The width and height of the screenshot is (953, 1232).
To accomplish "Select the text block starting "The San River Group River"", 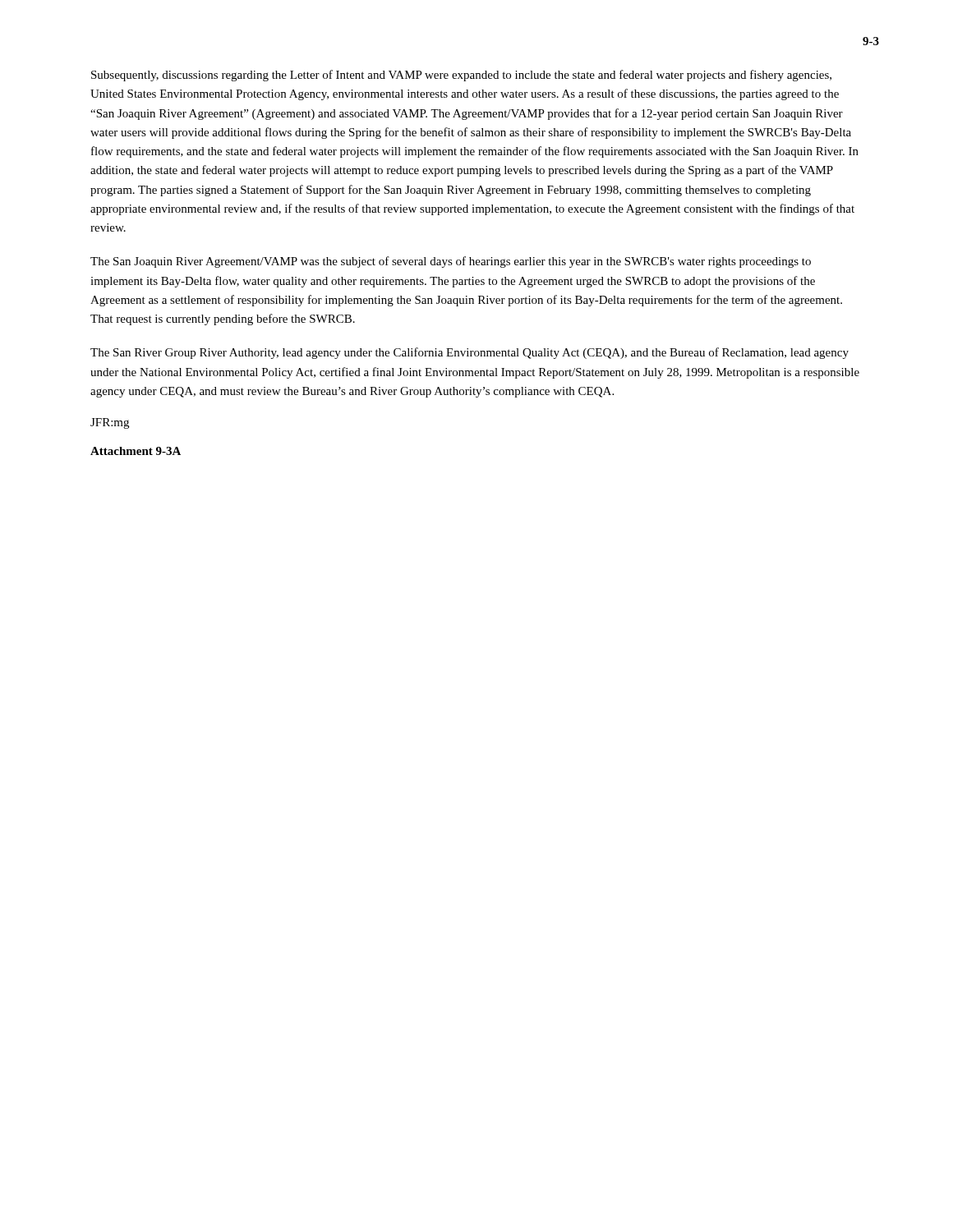I will 475,372.
